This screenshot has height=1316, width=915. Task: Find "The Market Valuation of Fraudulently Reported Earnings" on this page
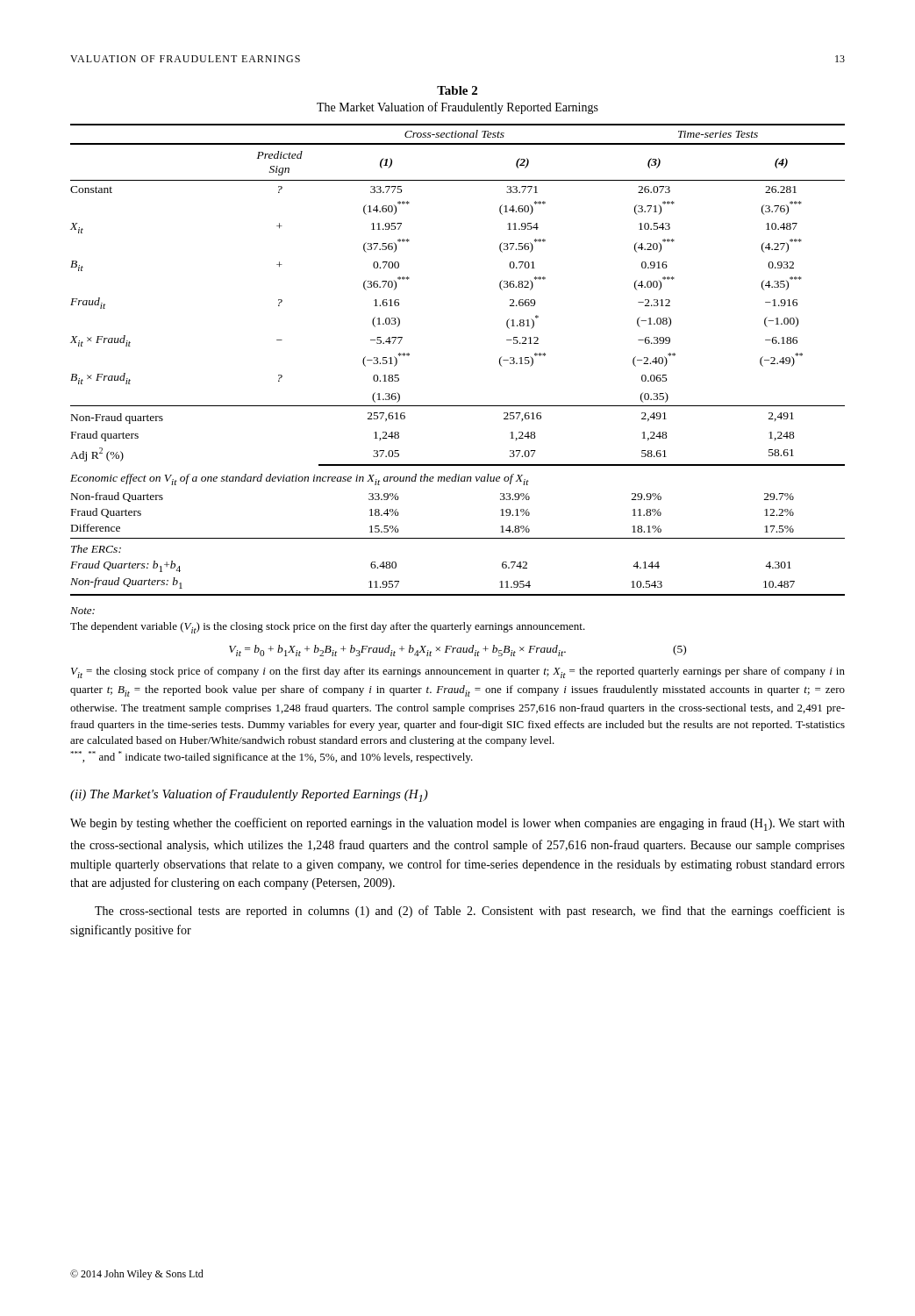pos(458,108)
